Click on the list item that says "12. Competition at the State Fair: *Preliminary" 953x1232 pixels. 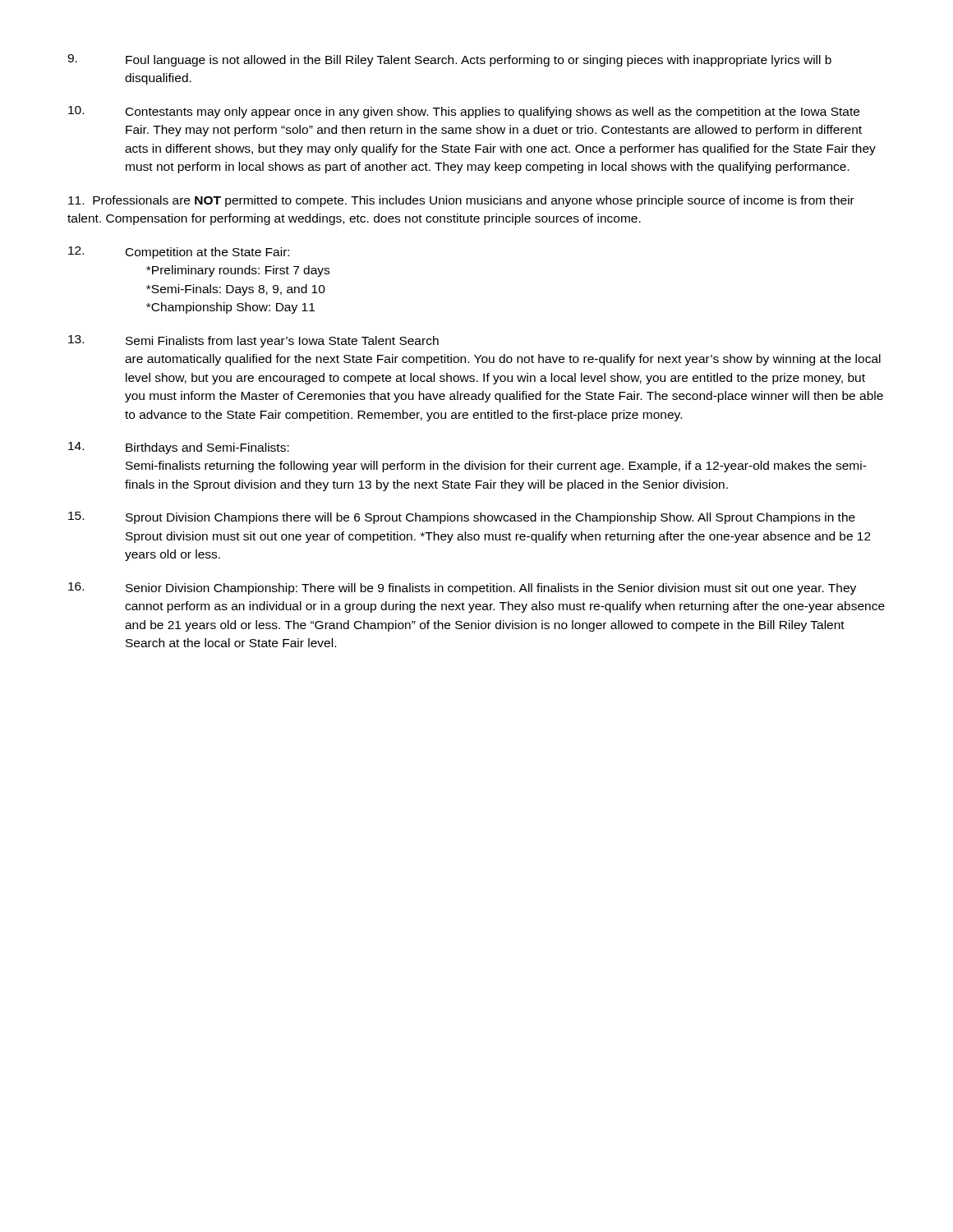pos(179,253)
